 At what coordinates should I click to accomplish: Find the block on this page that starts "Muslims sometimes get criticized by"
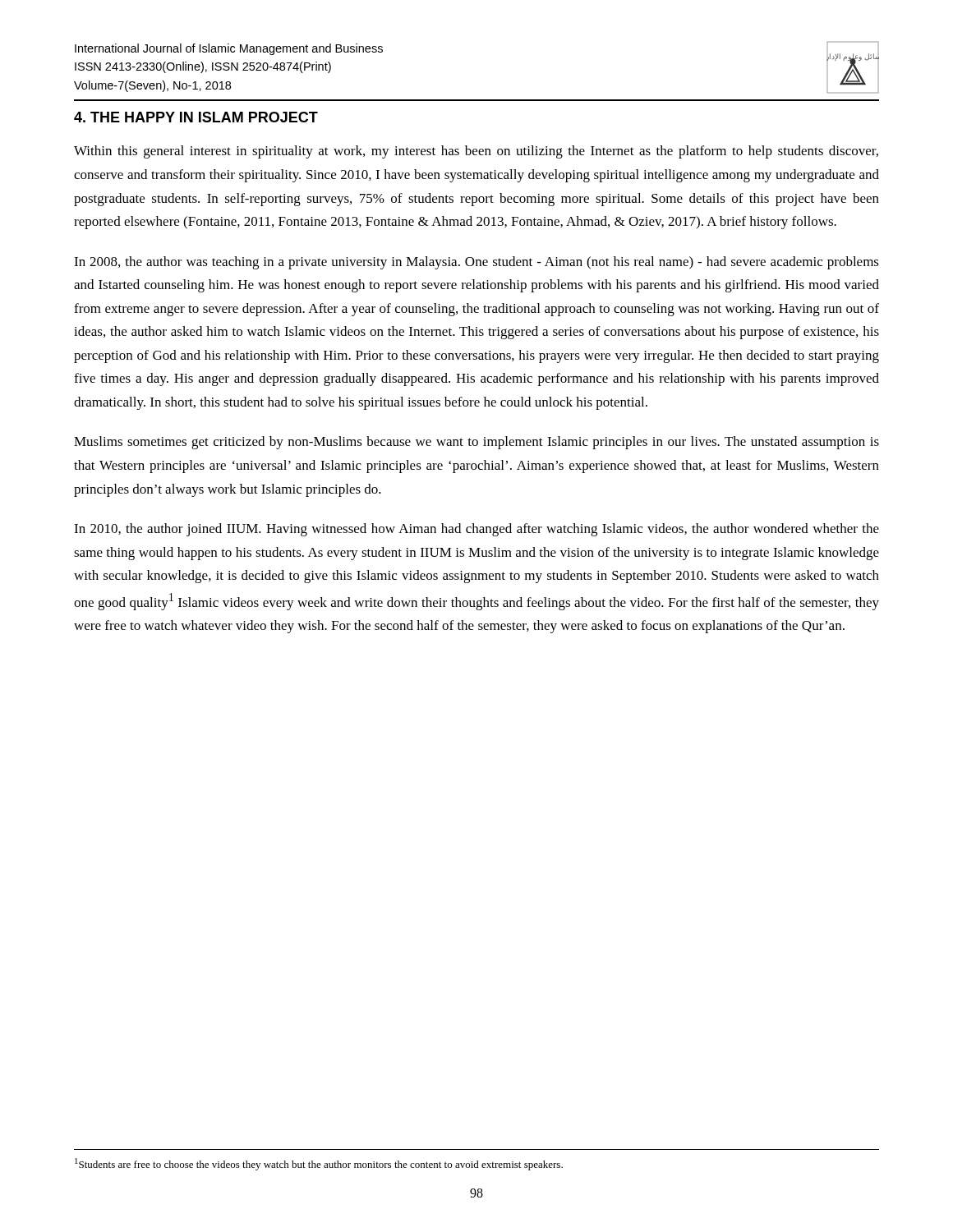(x=476, y=465)
